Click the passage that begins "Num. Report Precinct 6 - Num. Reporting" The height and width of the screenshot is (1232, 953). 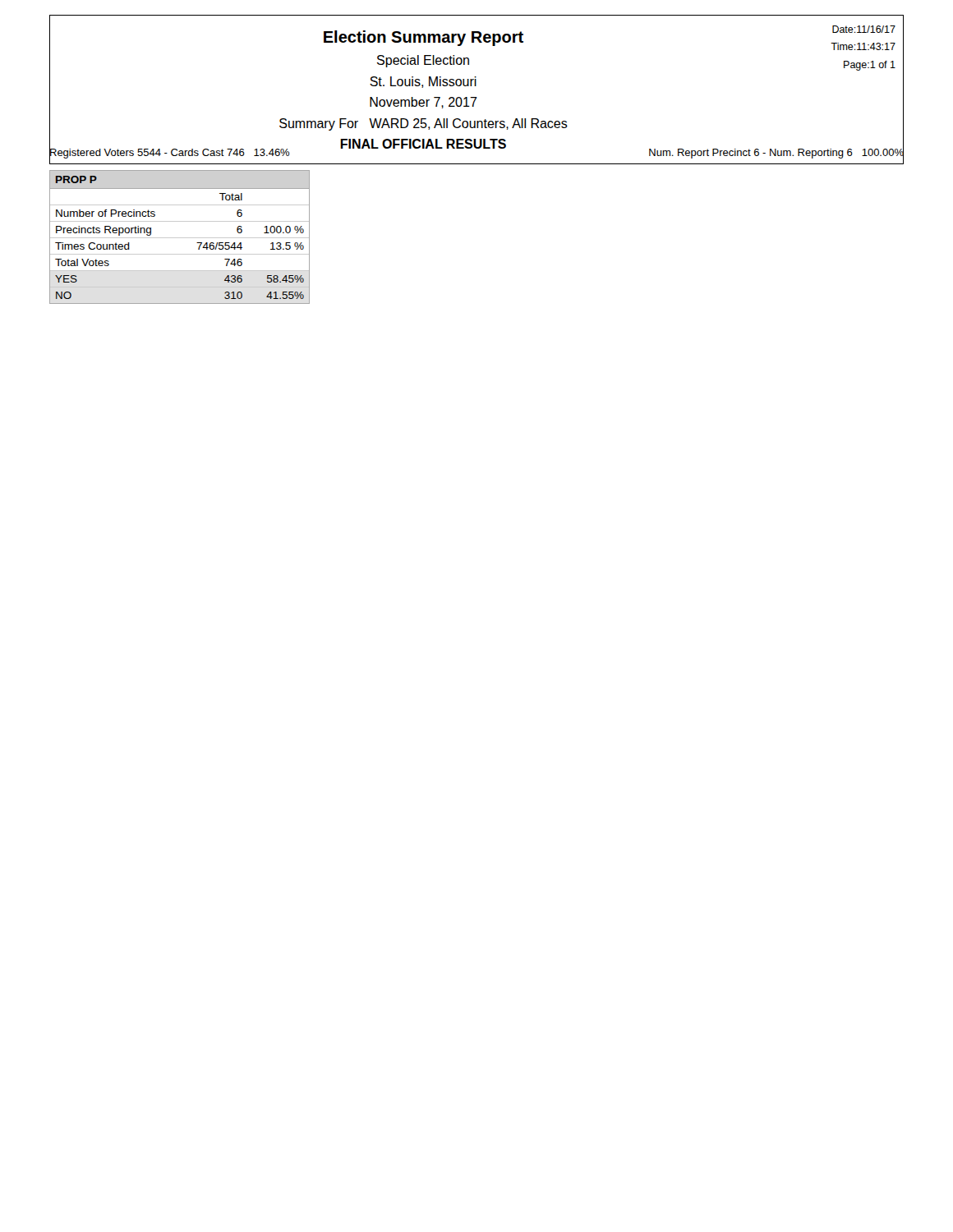[776, 152]
